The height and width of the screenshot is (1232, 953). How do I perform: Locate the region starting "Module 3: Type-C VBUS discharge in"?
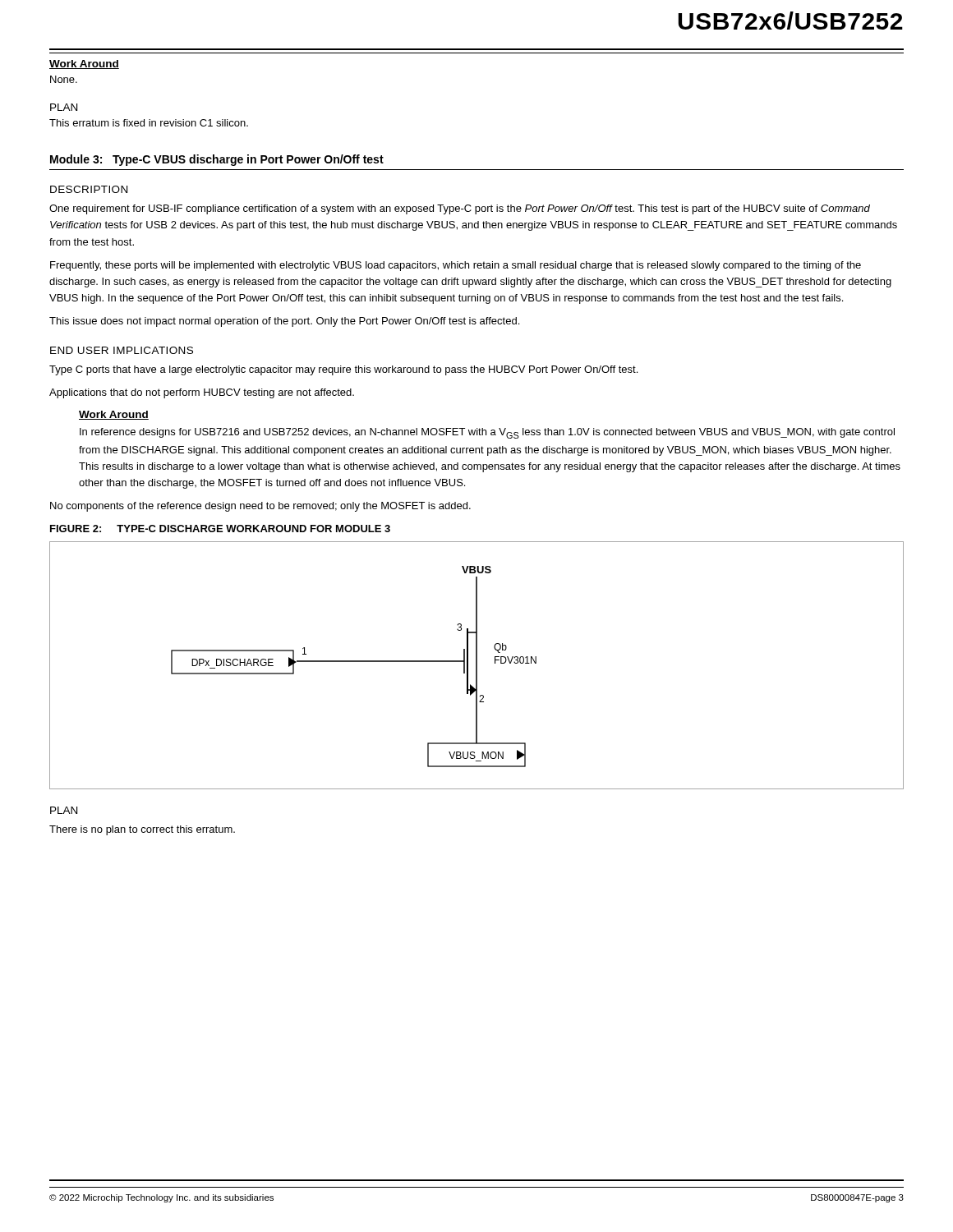216,160
